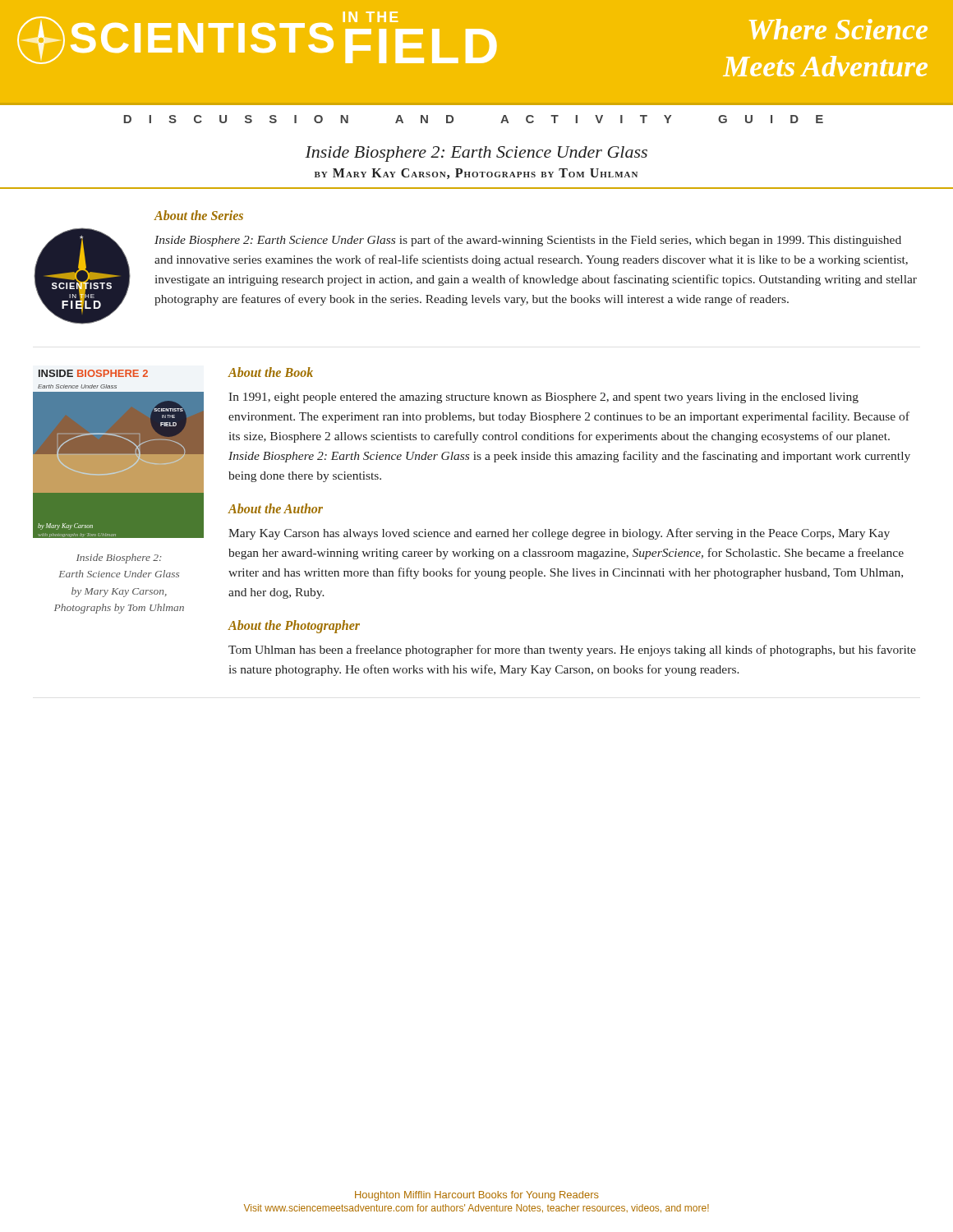Find the photo
The width and height of the screenshot is (953, 1232).
point(119,453)
